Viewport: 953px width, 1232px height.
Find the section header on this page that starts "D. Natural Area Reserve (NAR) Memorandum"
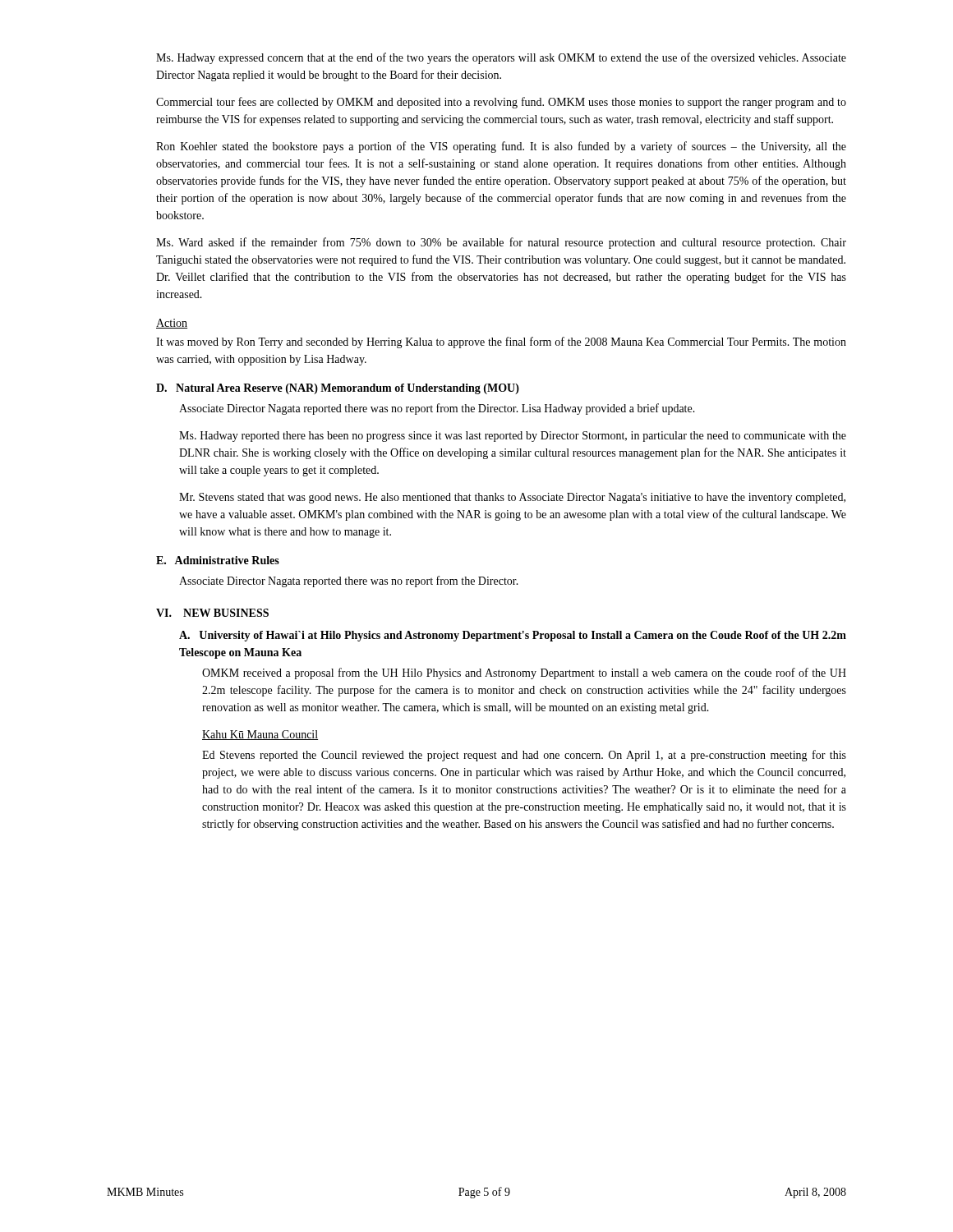coord(501,388)
